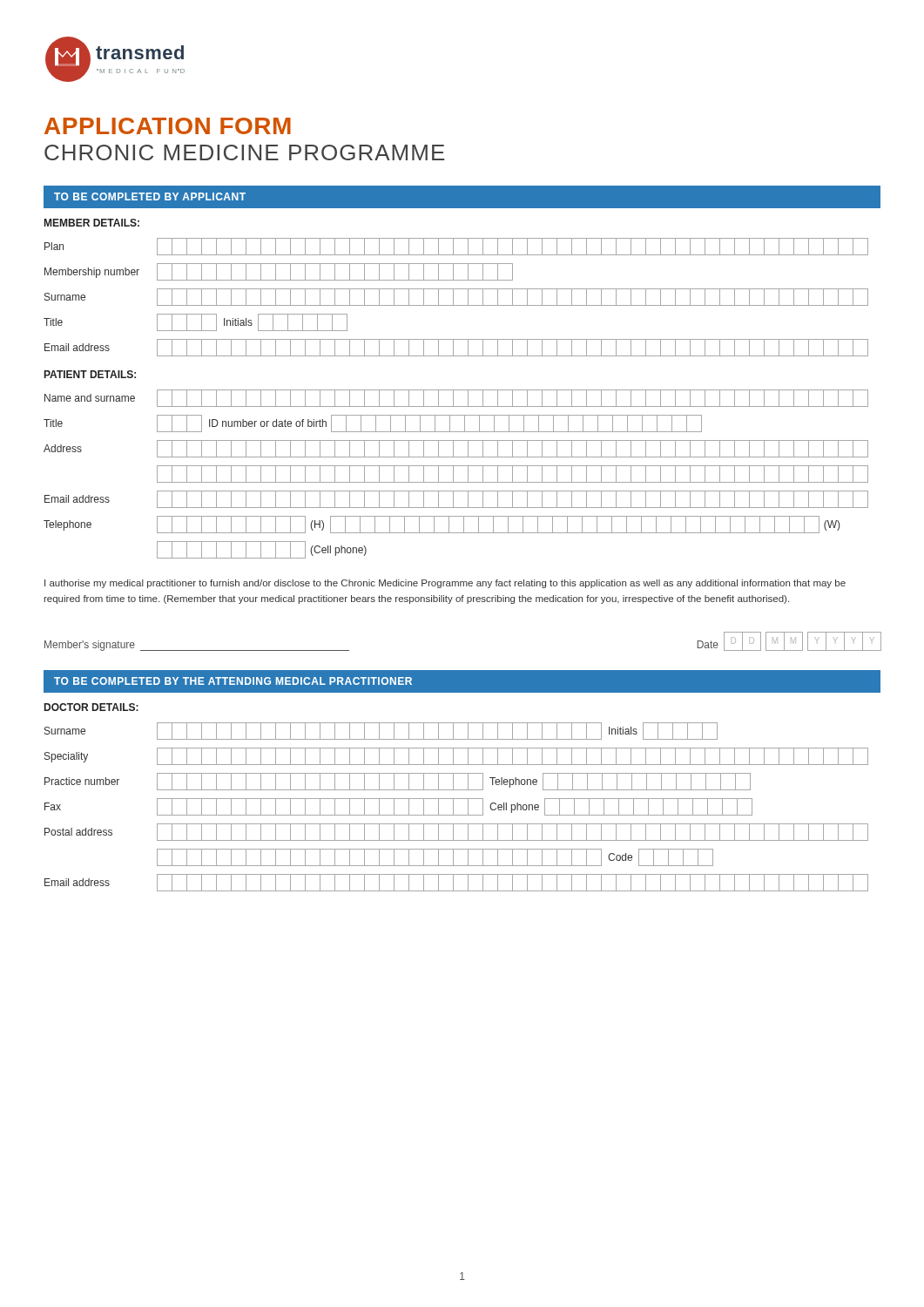Locate the text block starting "Title Initials"
This screenshot has width=924, height=1307.
56,322
